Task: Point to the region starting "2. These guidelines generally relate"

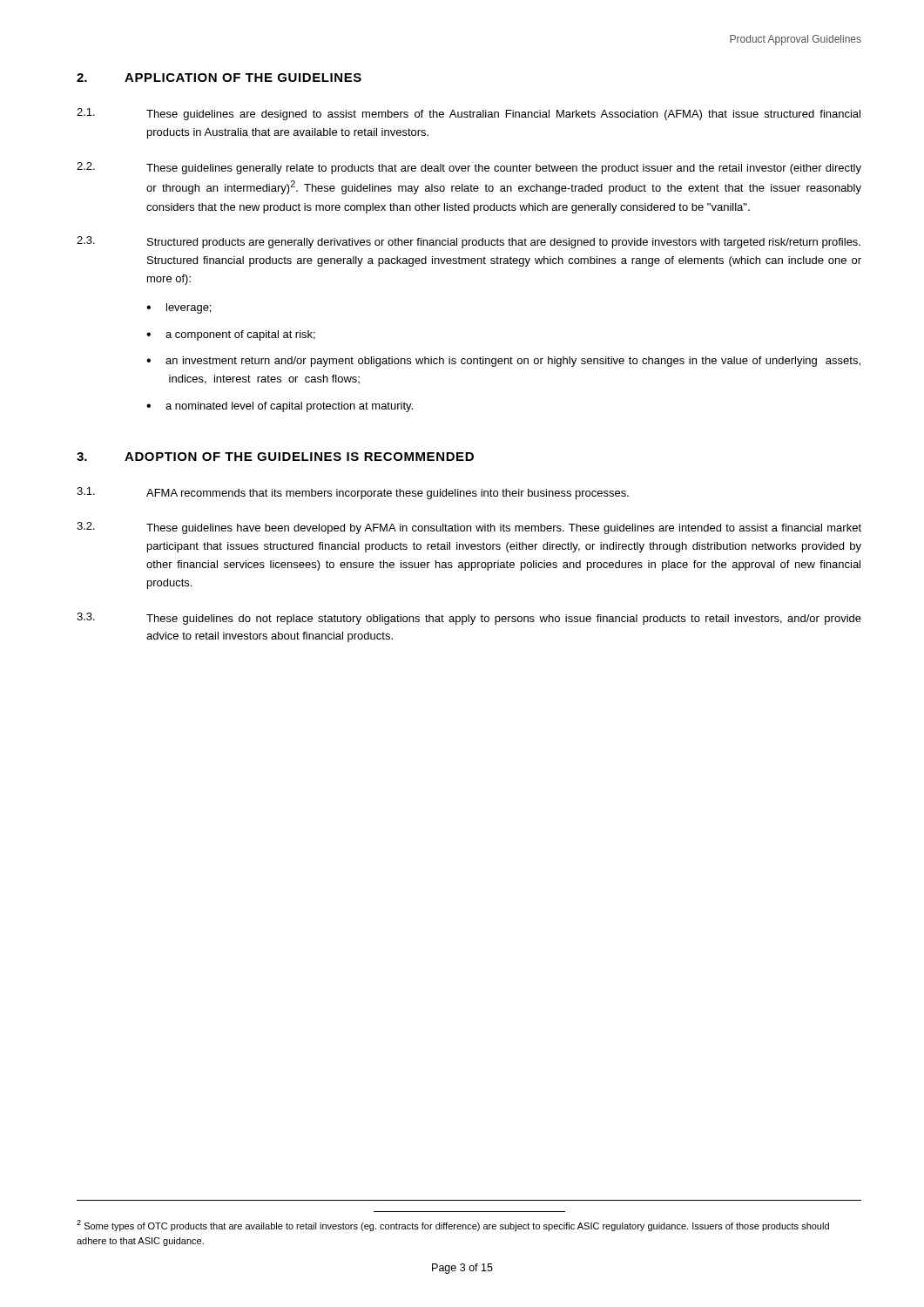Action: point(469,188)
